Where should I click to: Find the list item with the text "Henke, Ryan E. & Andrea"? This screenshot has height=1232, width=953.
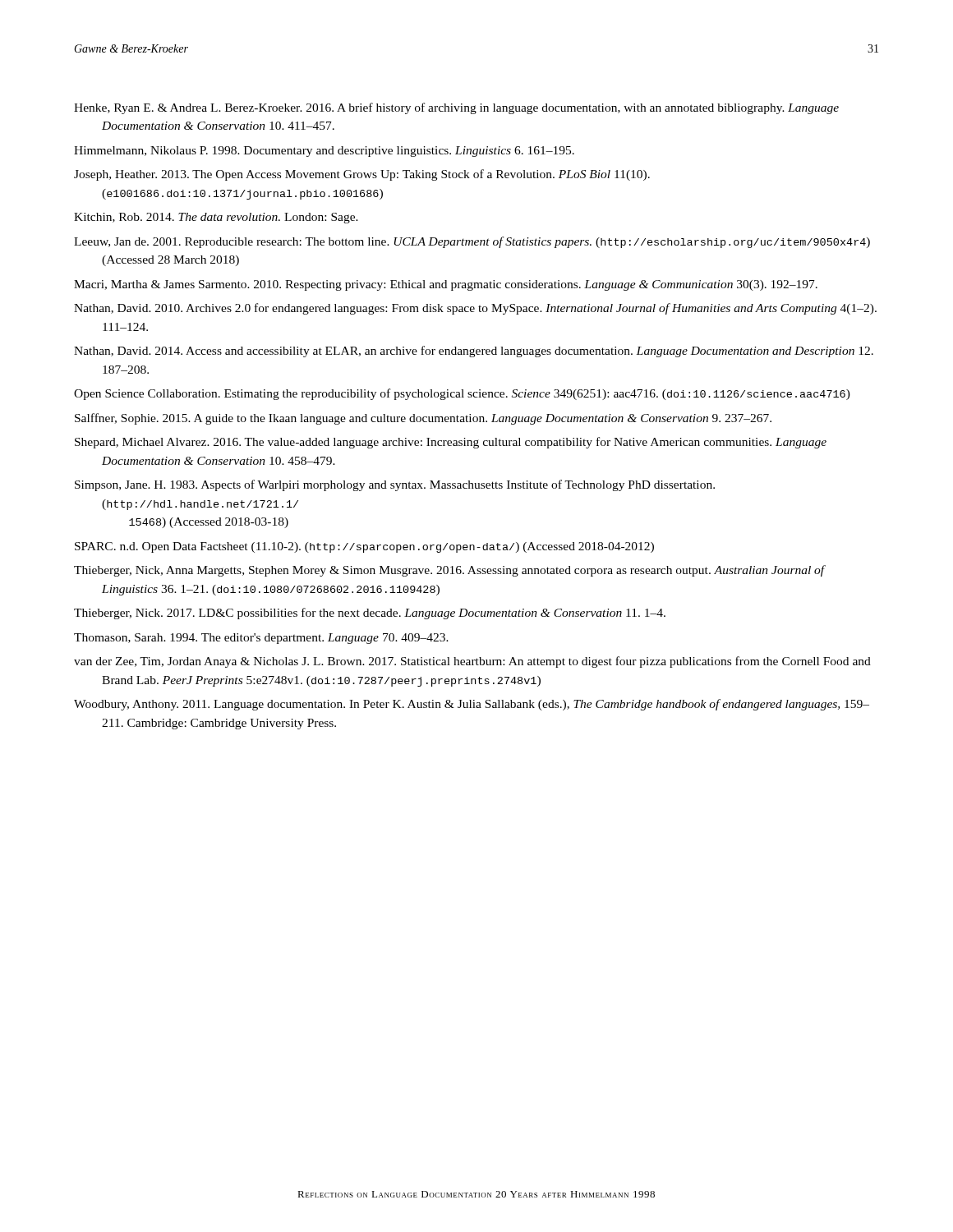click(456, 116)
